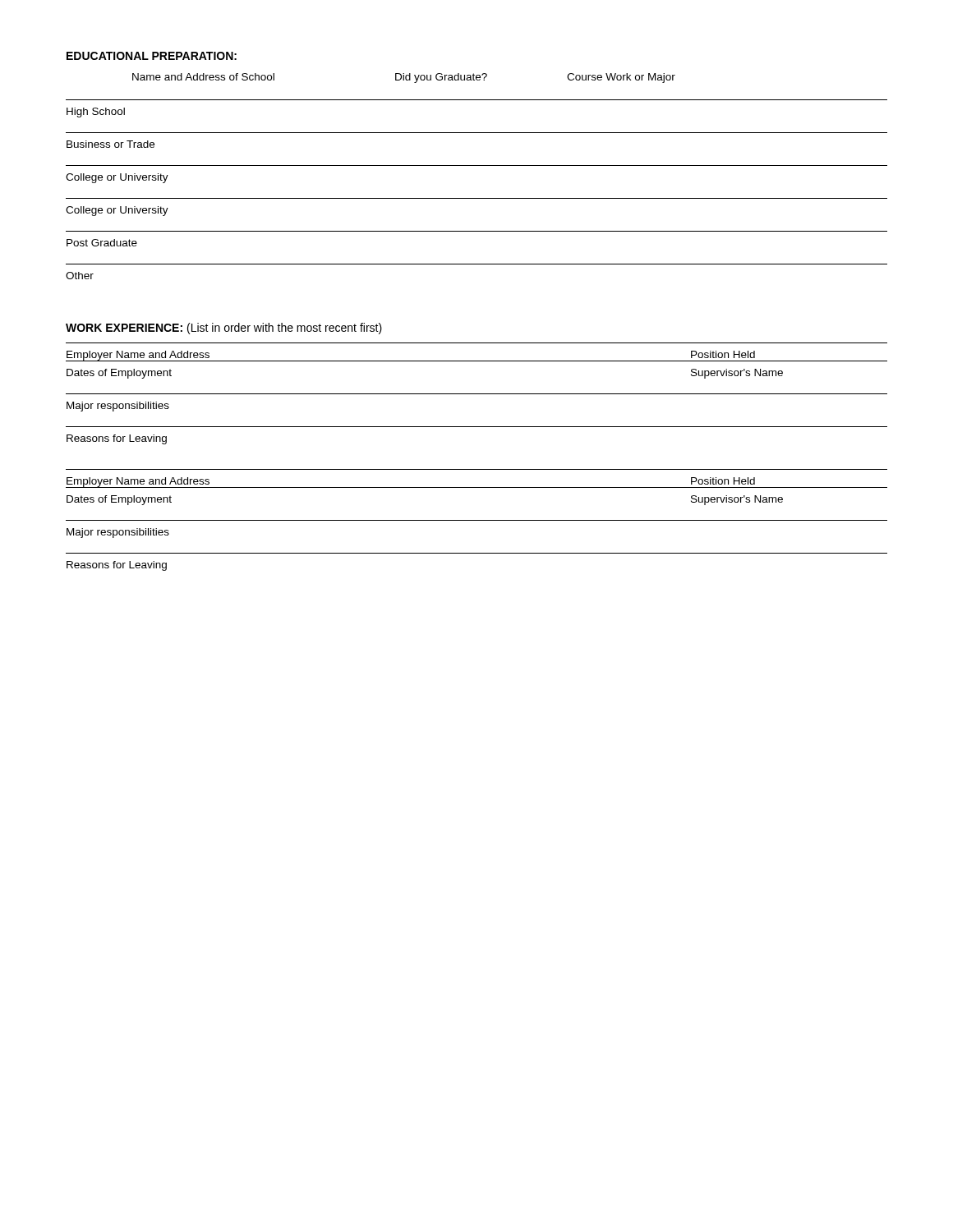Click the section header that begins "WORK EXPERIENCE: (List in"

pos(224,328)
